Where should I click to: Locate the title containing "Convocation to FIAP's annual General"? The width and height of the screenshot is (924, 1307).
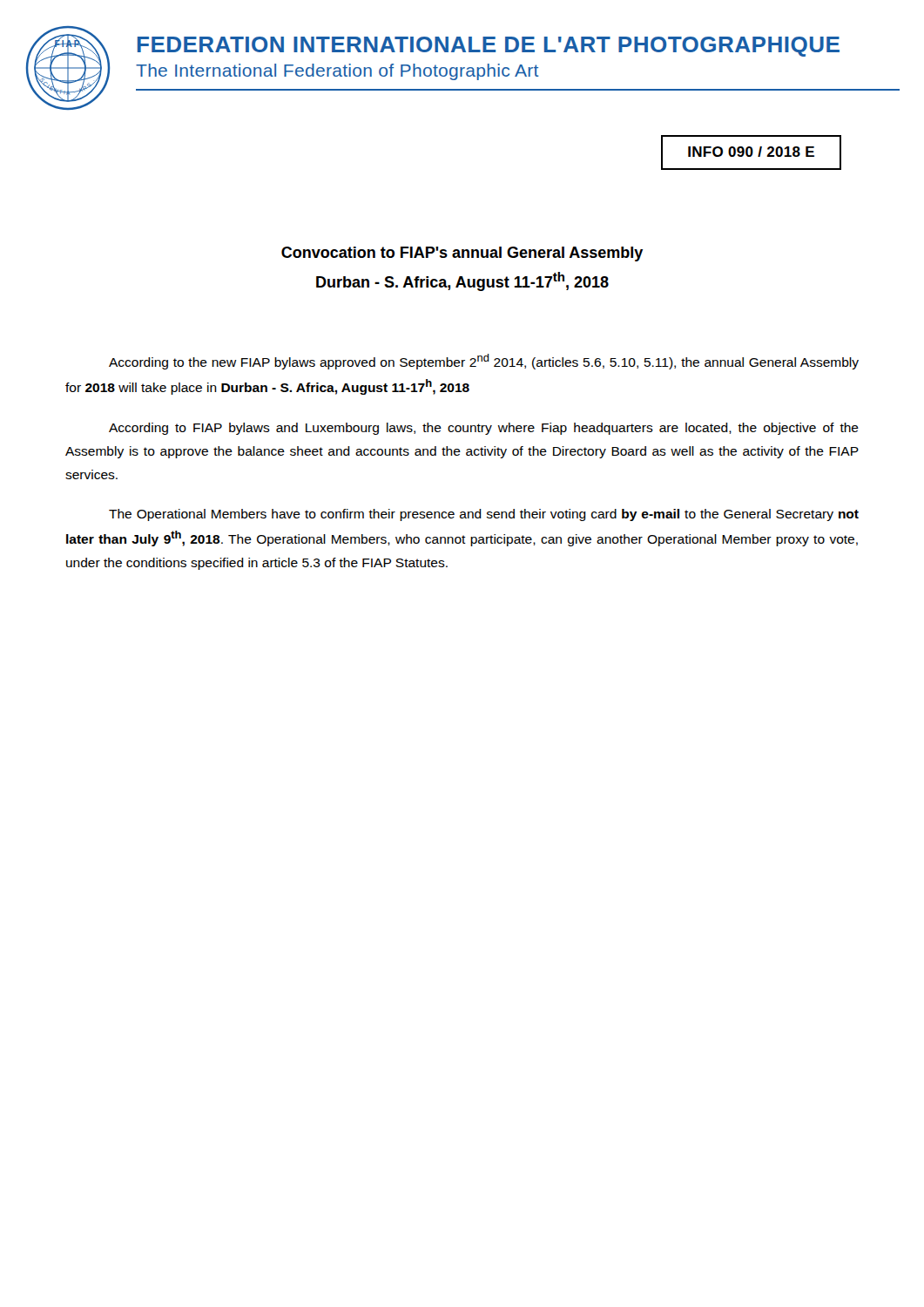(x=462, y=268)
